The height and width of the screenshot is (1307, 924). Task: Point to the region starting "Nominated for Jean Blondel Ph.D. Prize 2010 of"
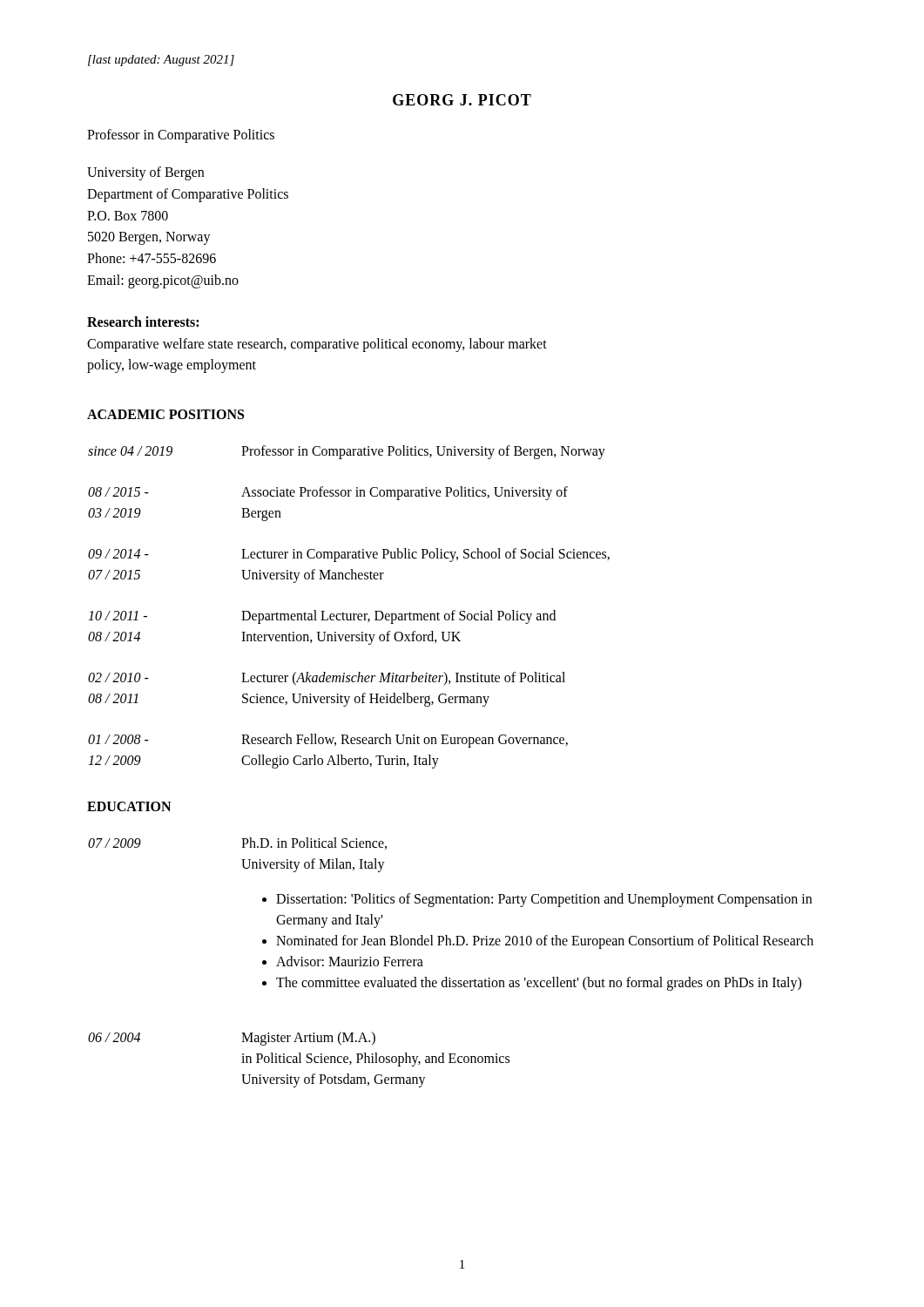[x=545, y=940]
